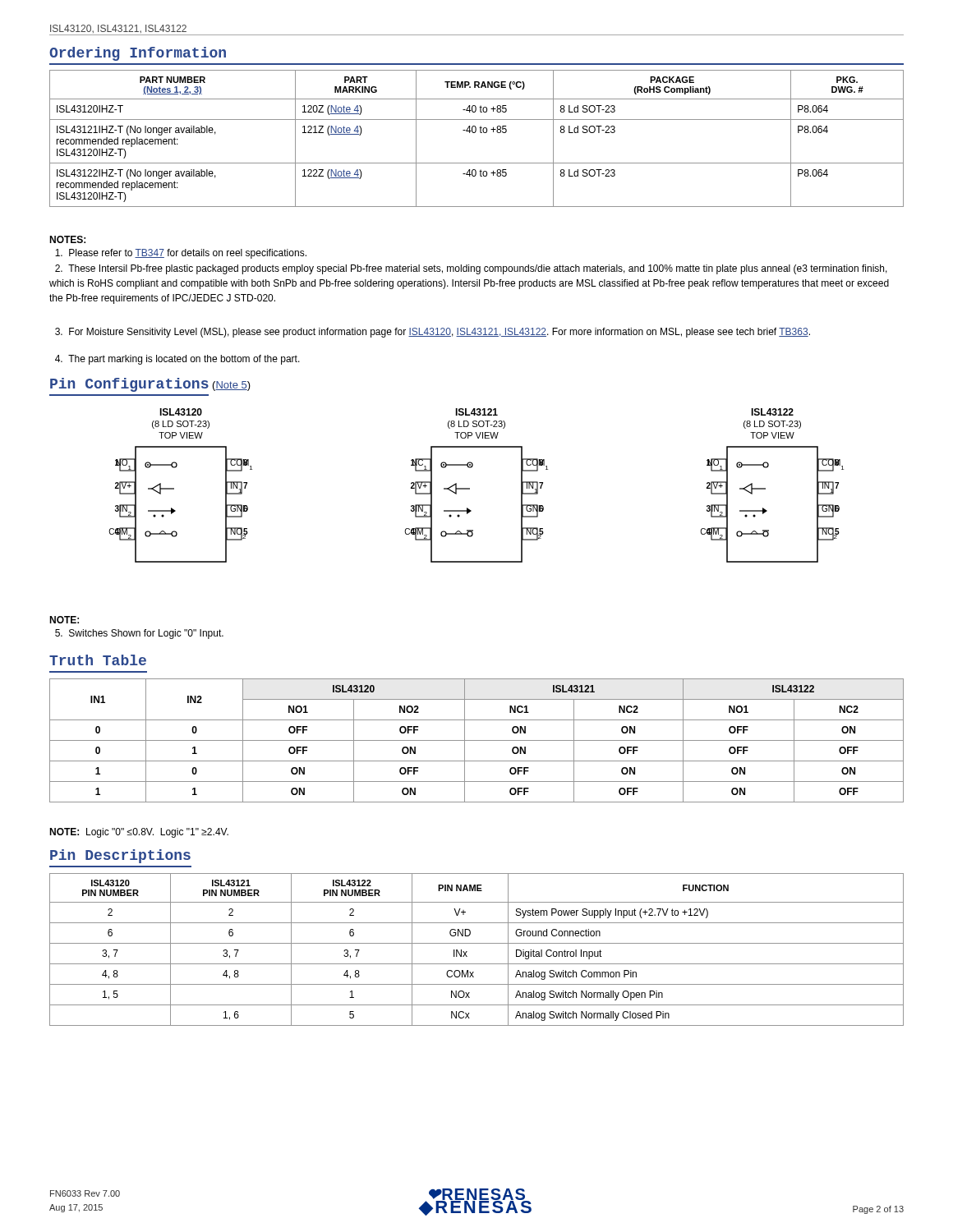Point to "Ordering Information"
This screenshot has width=953, height=1232.
click(x=476, y=55)
